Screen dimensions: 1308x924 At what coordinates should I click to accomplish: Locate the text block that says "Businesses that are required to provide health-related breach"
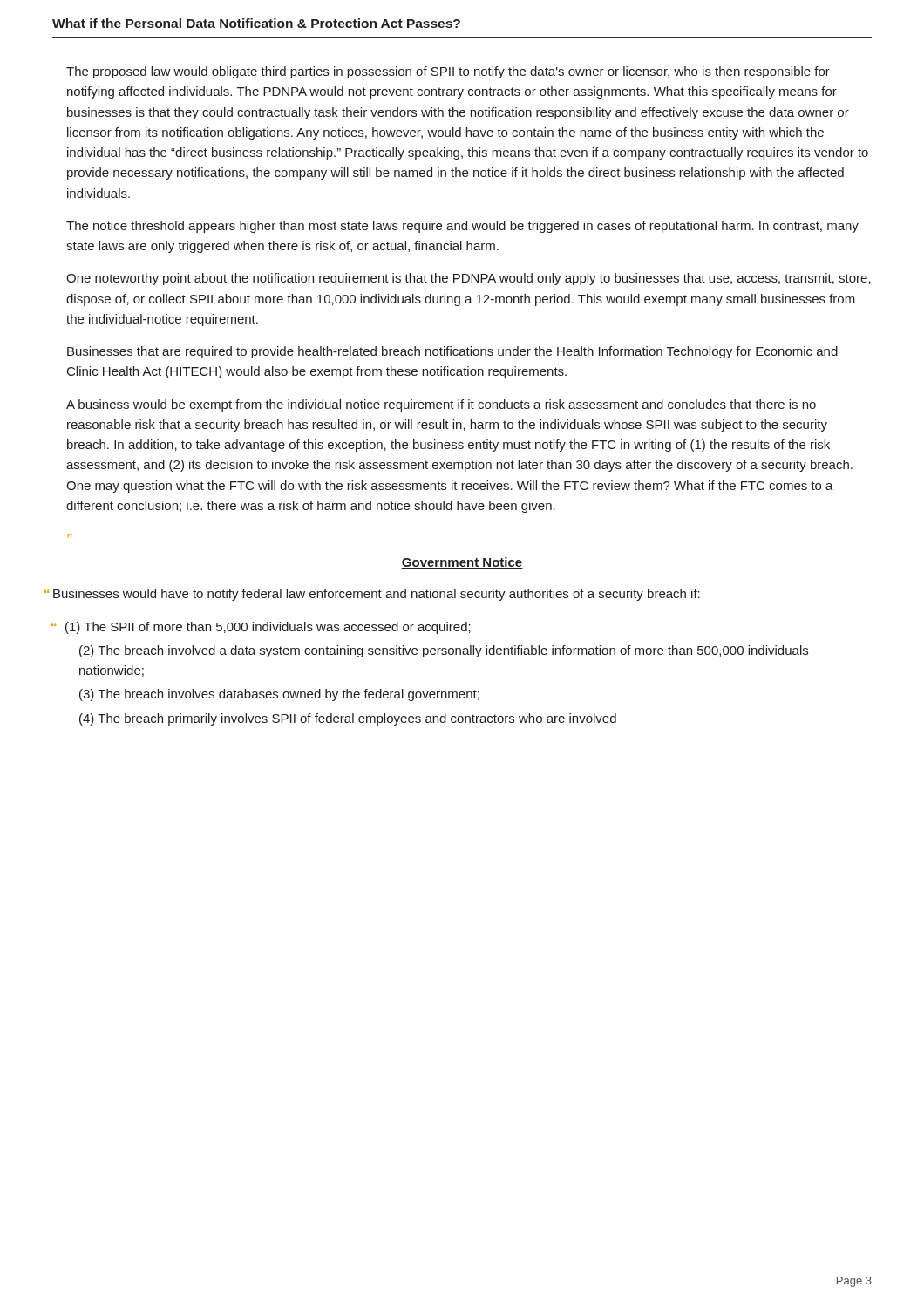click(x=452, y=361)
